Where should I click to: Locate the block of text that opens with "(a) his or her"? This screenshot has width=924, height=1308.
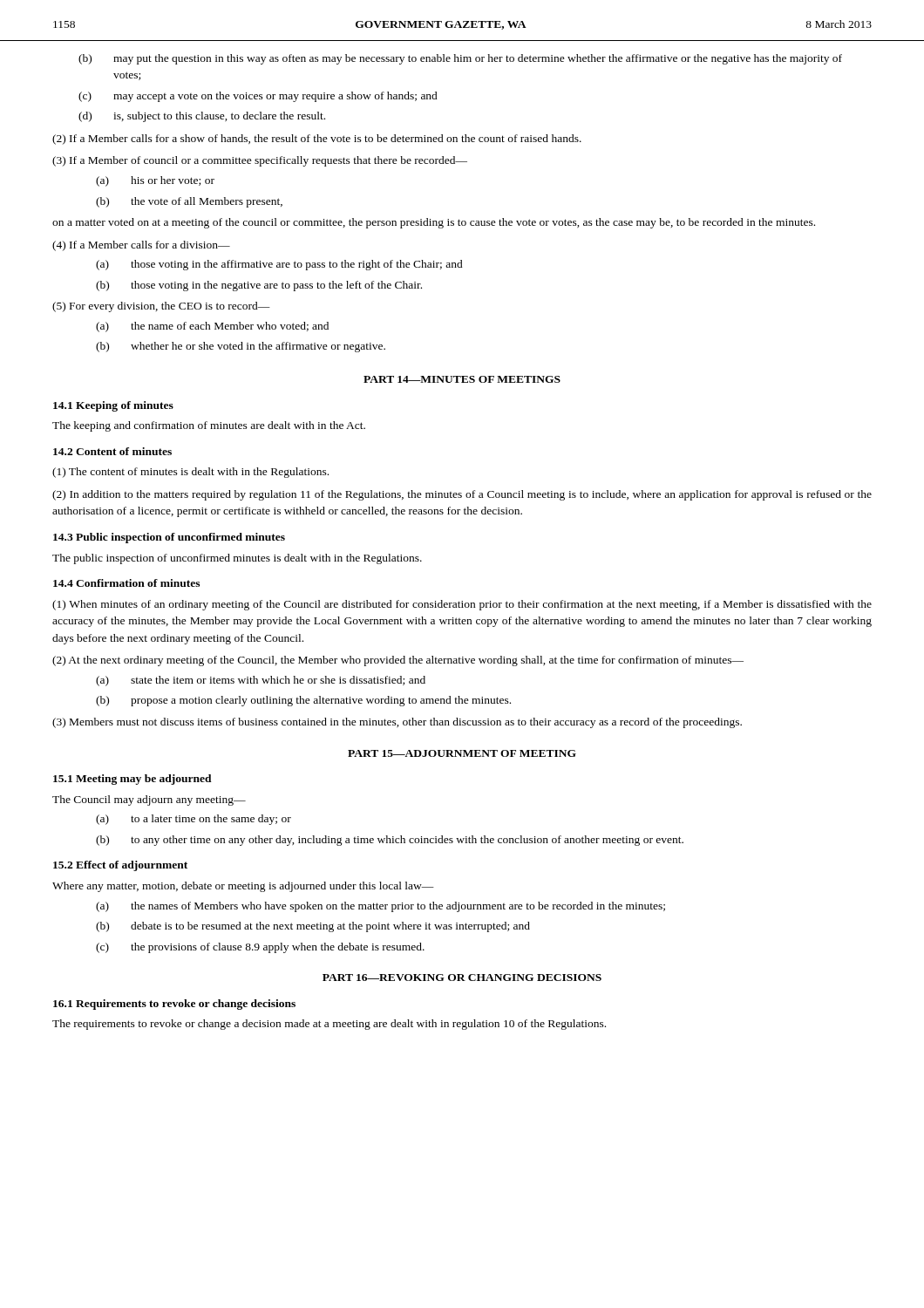point(155,181)
